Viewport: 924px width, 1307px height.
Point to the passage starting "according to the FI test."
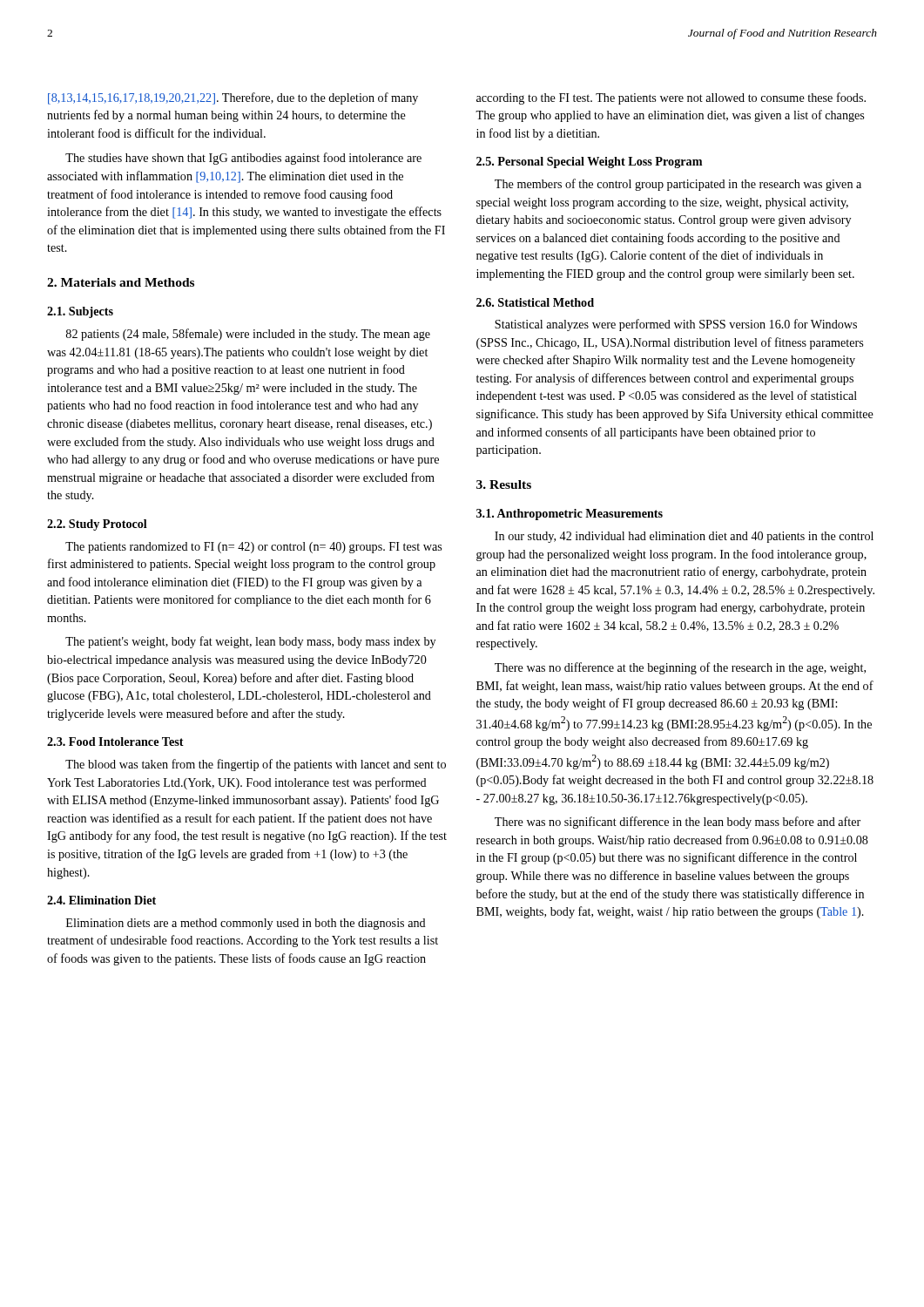(x=676, y=115)
